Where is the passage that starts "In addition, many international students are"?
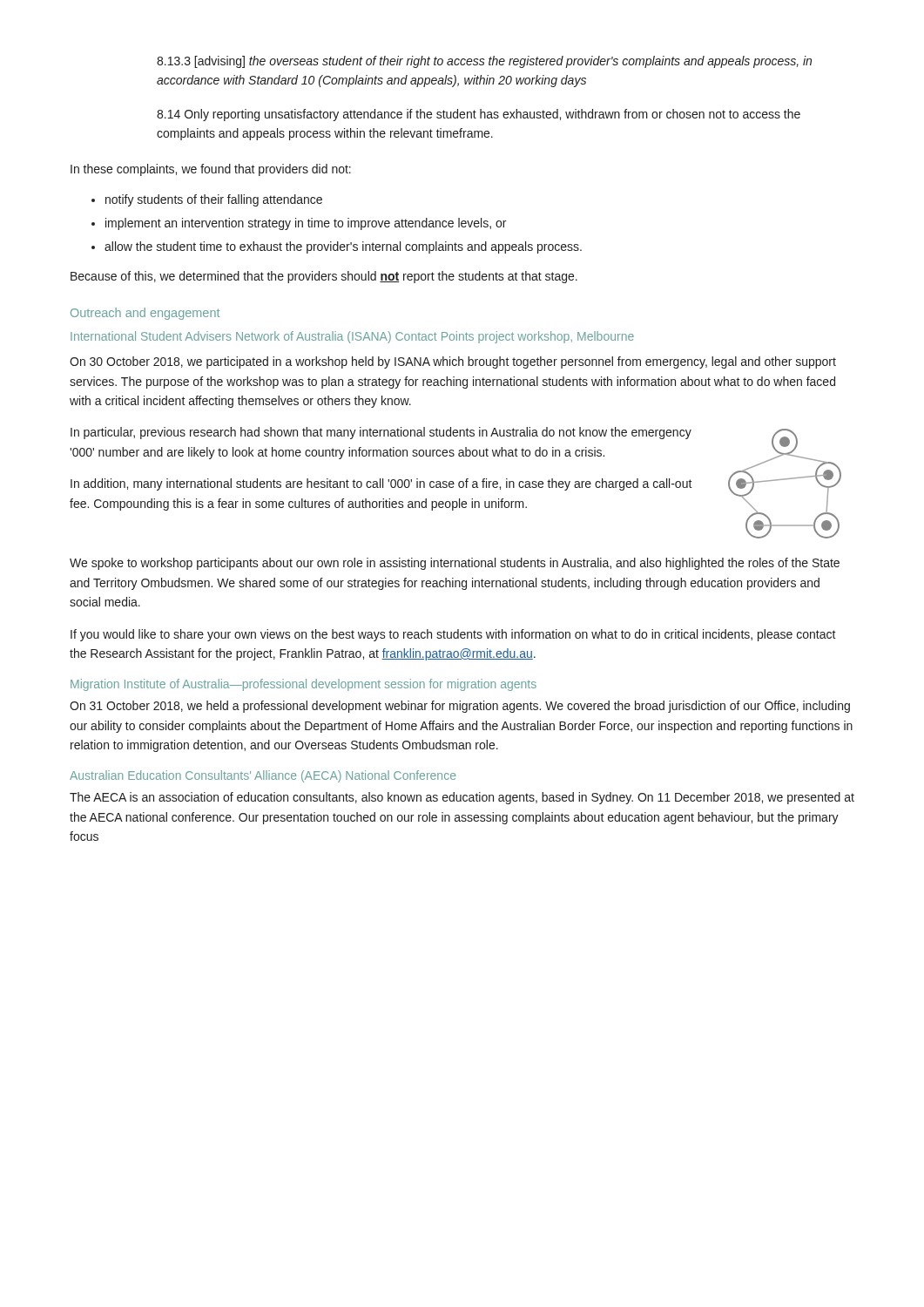Screen dimensions: 1307x924 click(381, 494)
